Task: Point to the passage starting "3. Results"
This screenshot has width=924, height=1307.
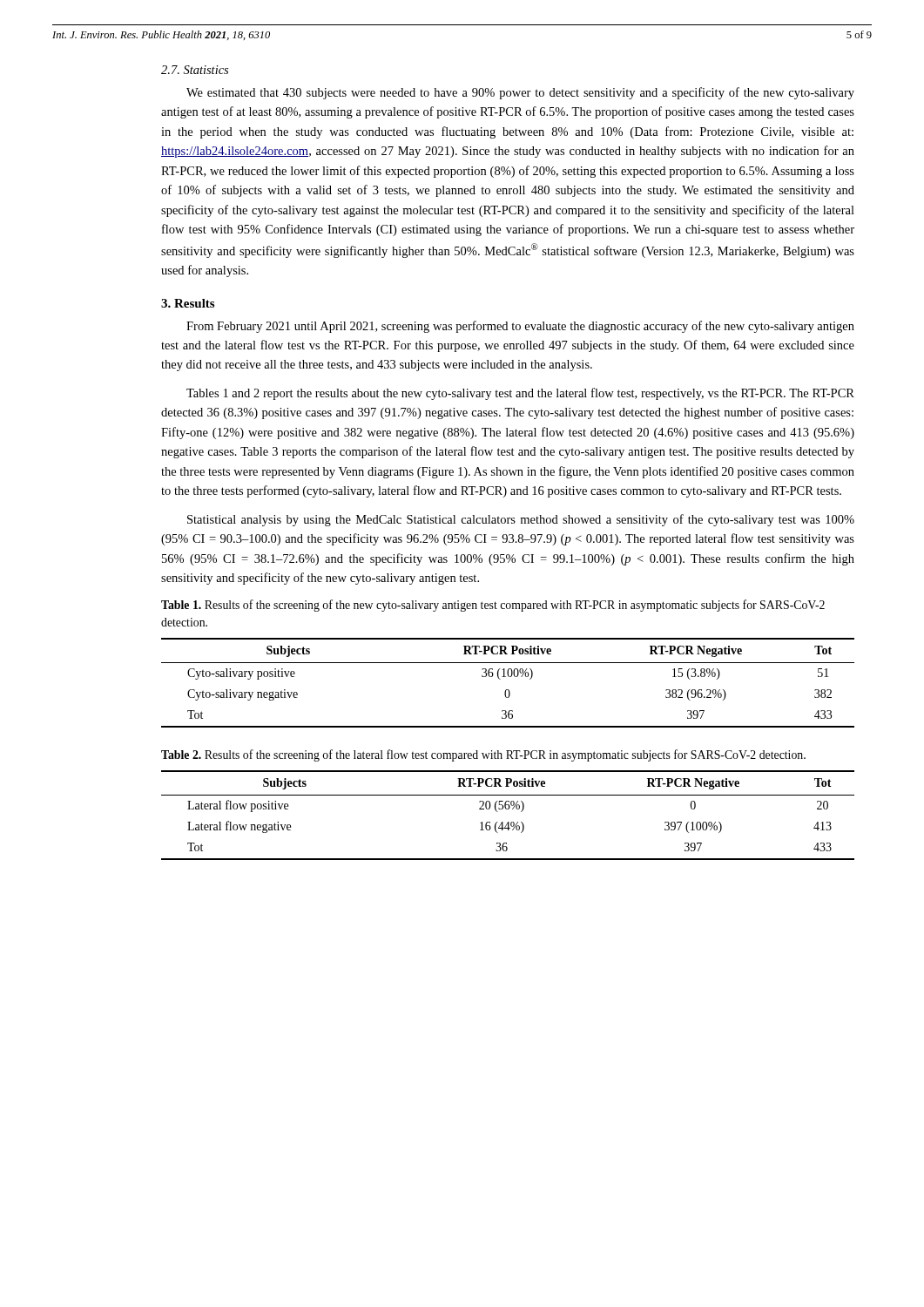Action: click(188, 303)
